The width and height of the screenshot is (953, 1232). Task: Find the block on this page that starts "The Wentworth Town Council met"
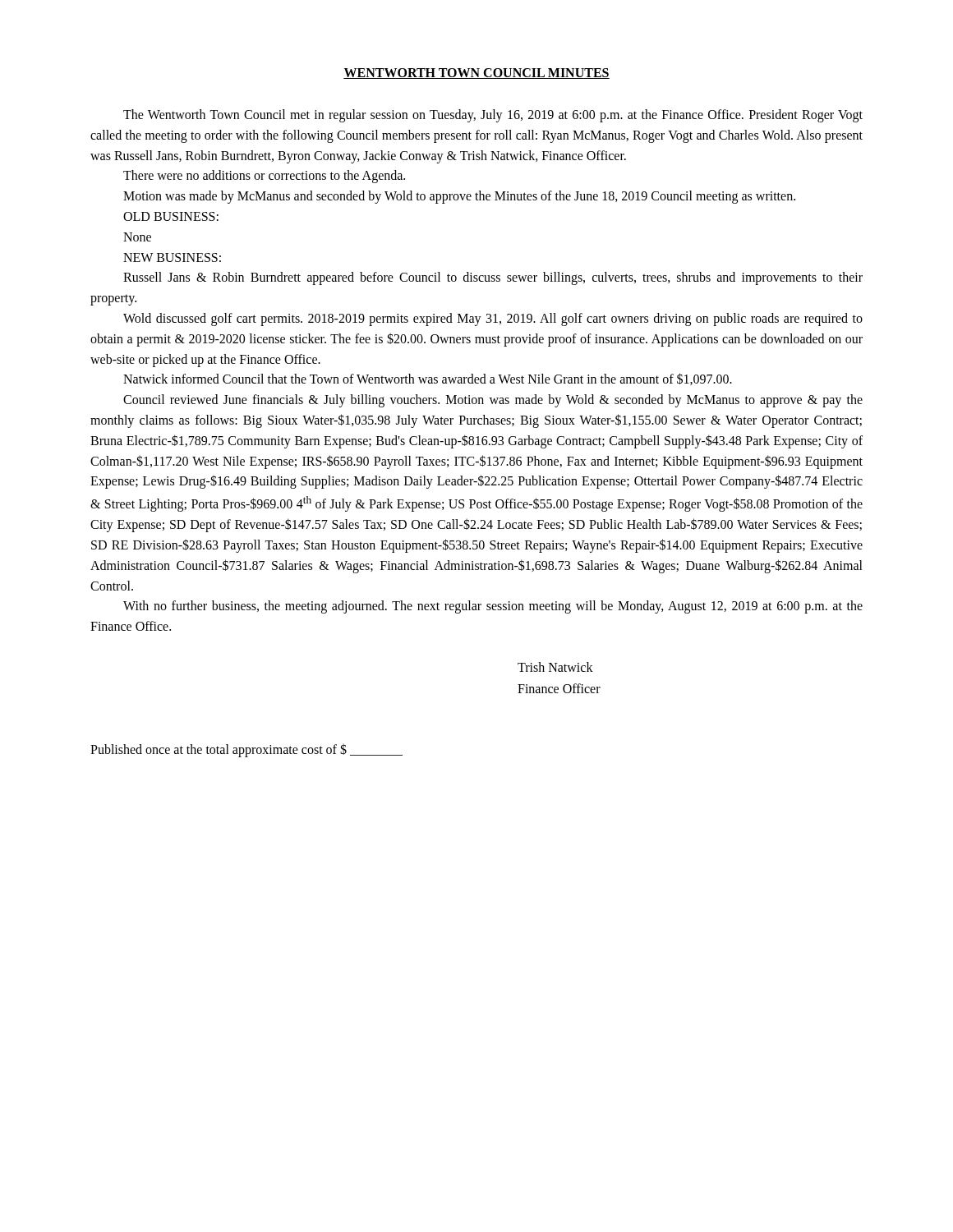[476, 371]
